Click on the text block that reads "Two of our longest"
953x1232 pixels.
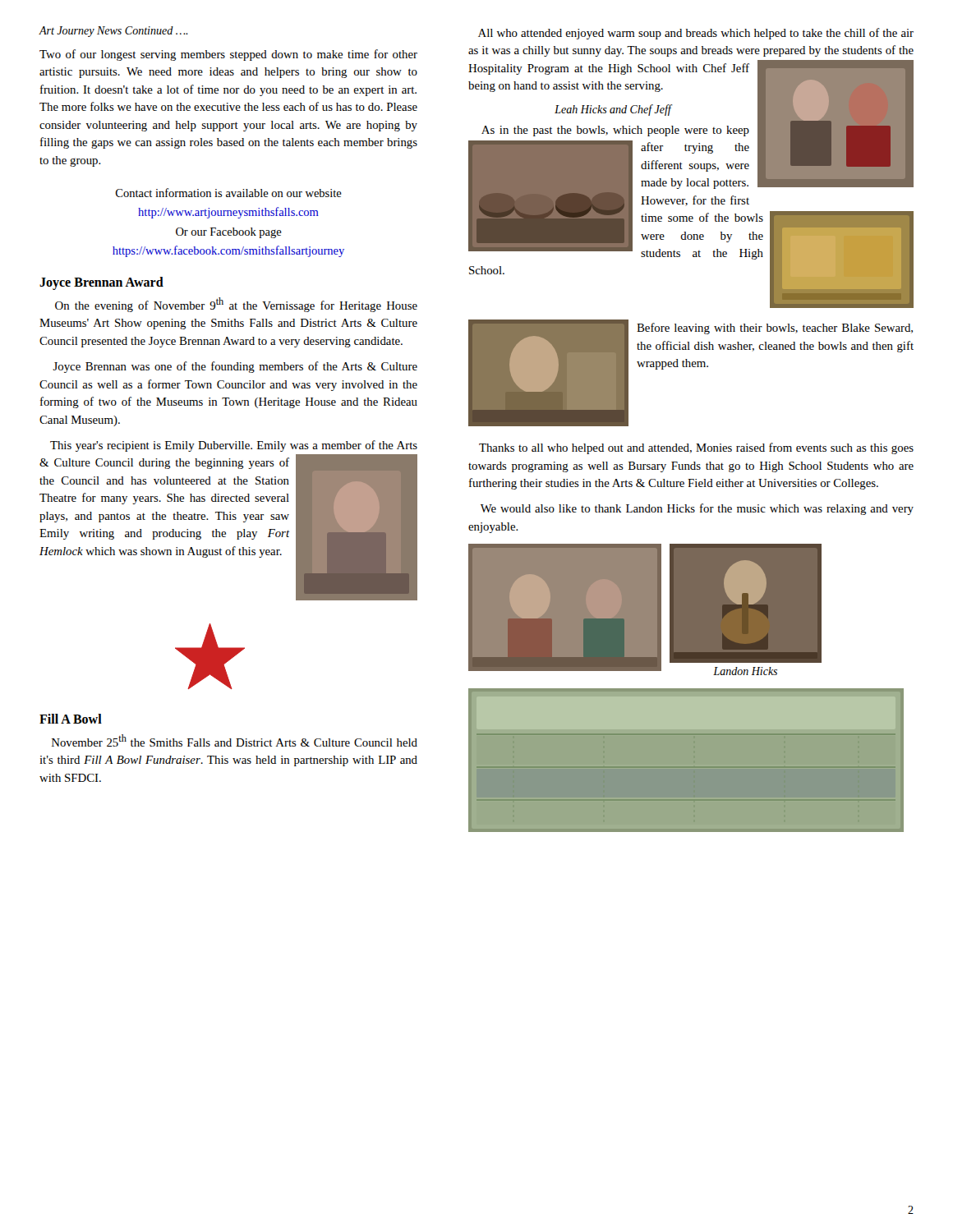(x=228, y=107)
